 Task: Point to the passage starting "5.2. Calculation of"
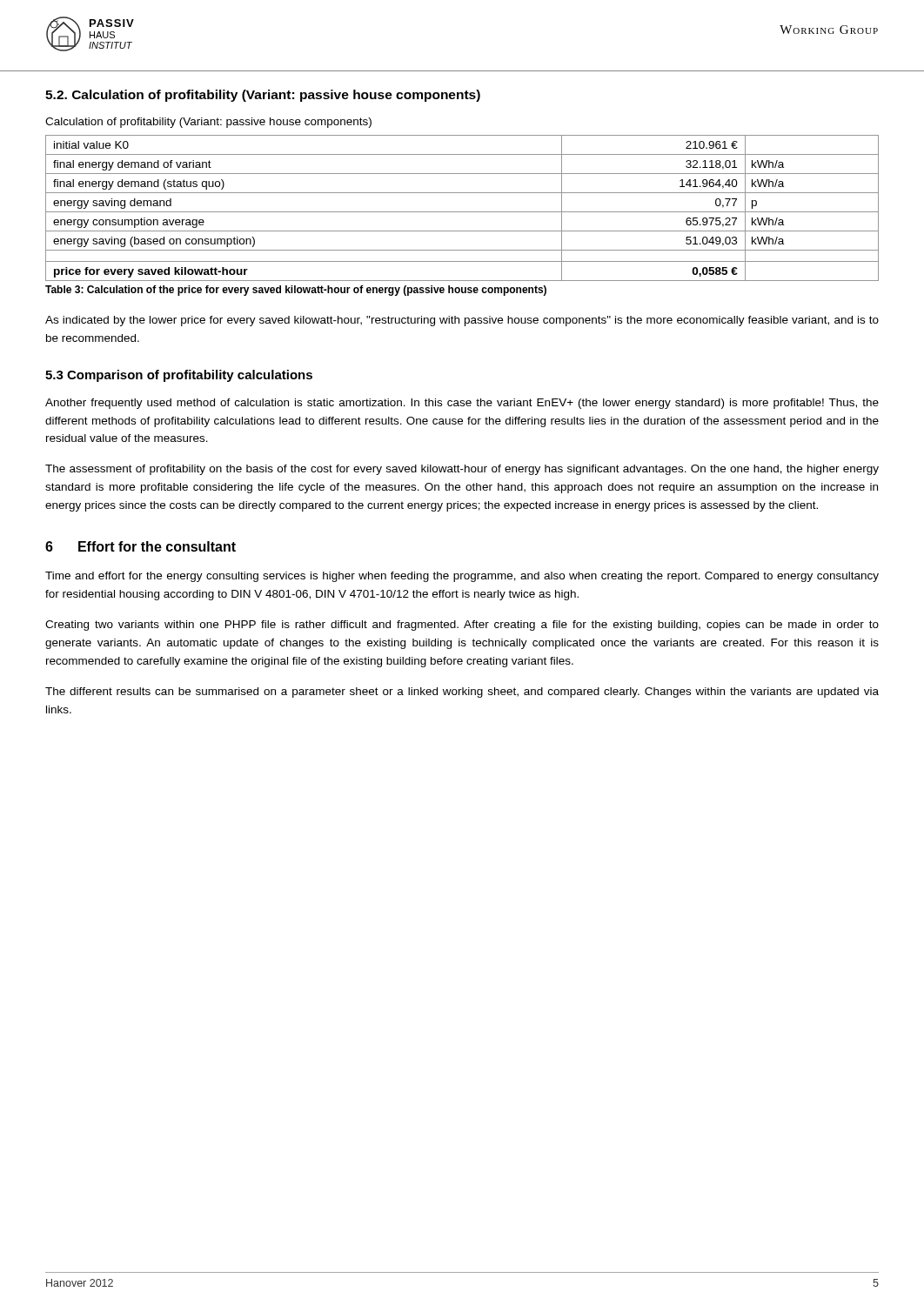tap(263, 94)
